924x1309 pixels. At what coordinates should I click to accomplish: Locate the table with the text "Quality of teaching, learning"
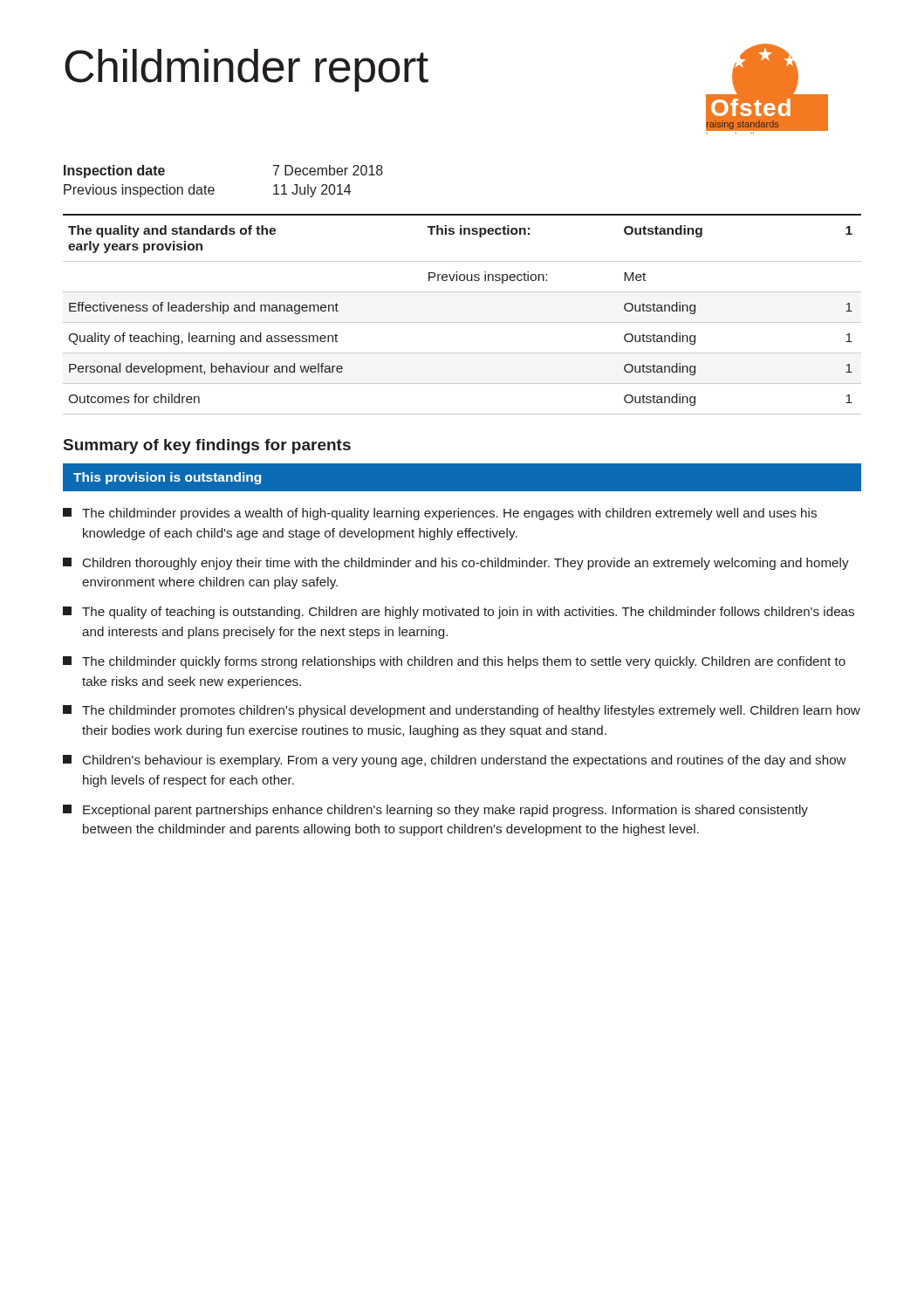coord(462,314)
